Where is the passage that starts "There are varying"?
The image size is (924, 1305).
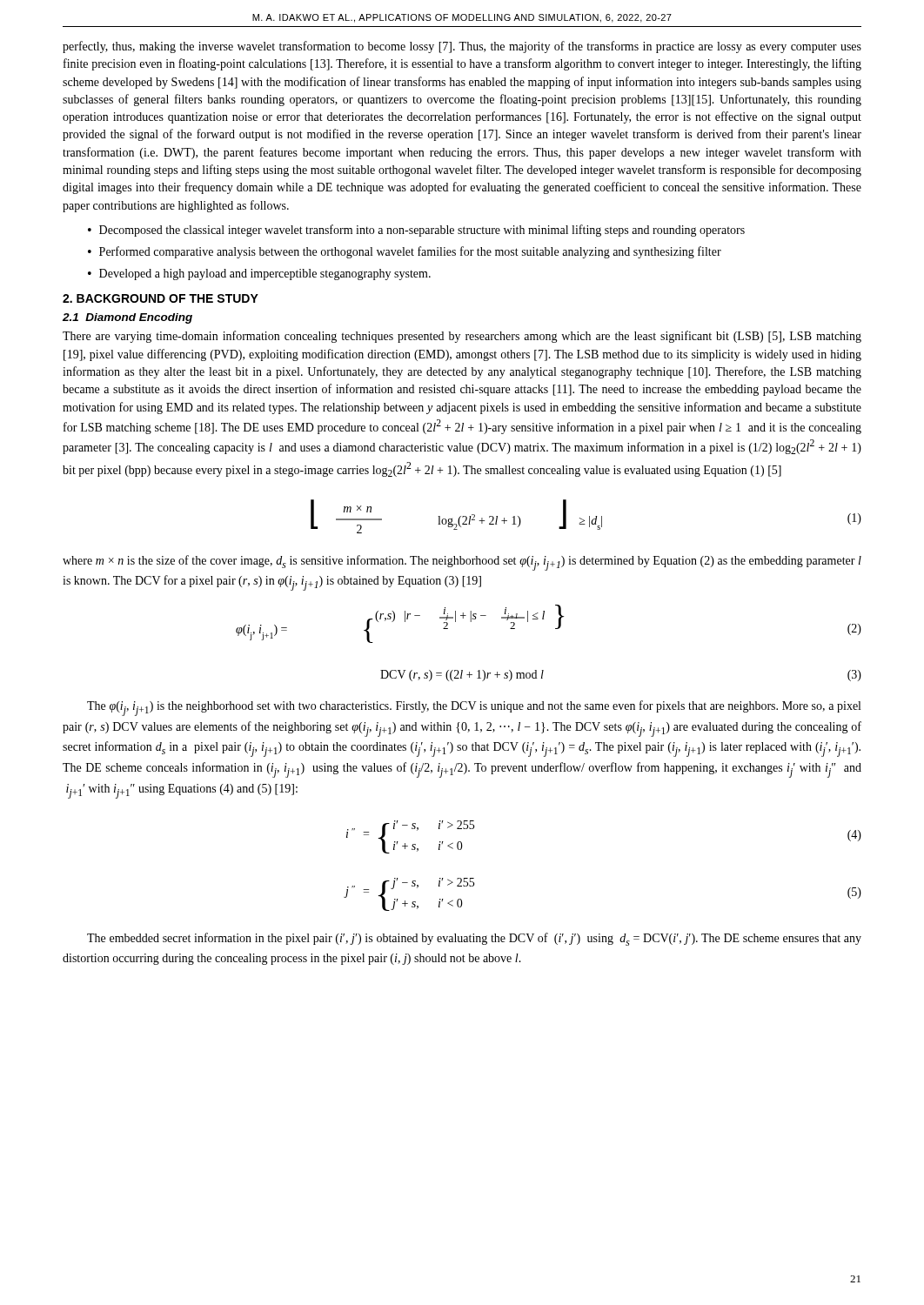click(462, 405)
